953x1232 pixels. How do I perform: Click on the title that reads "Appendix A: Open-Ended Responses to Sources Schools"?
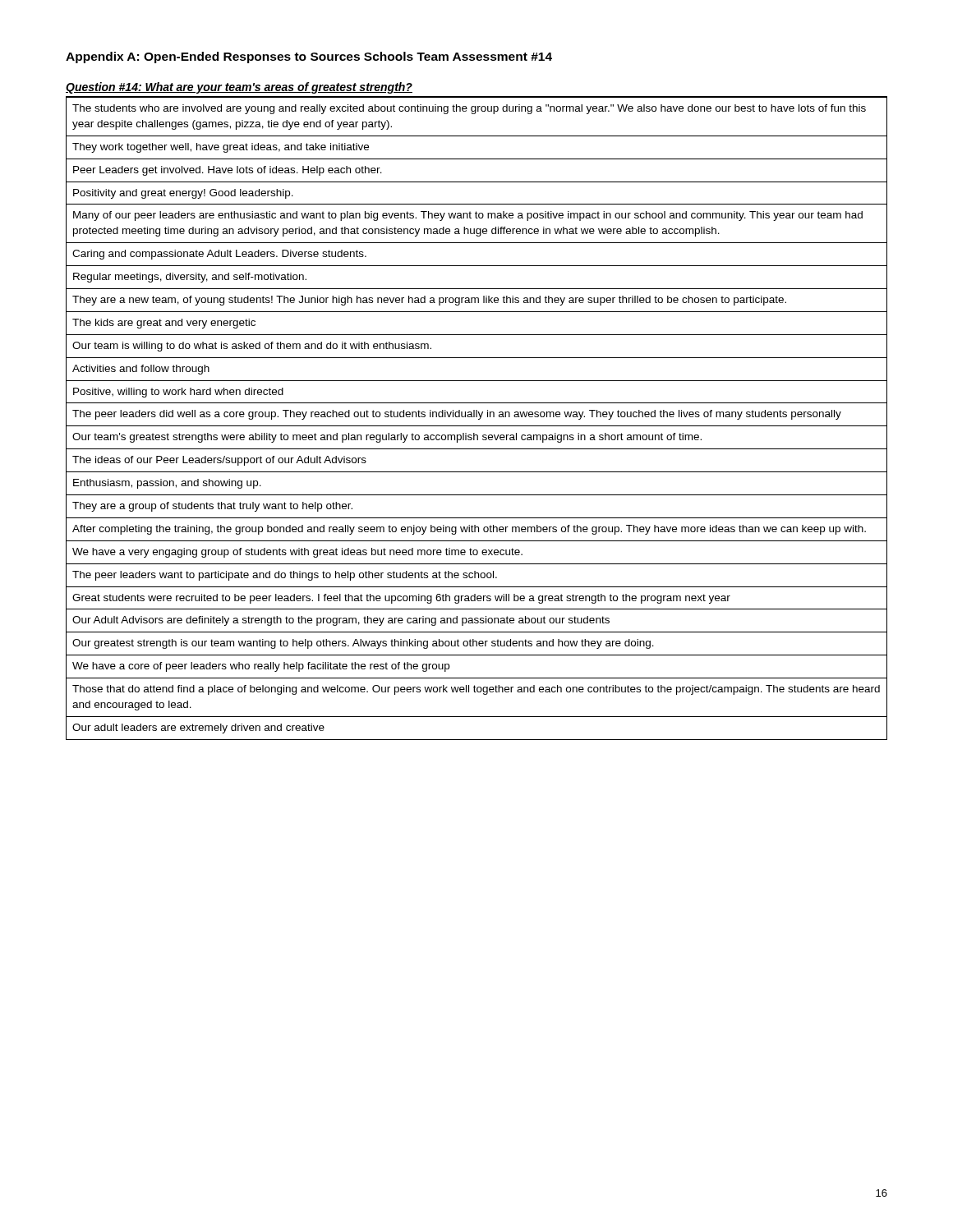click(x=309, y=56)
